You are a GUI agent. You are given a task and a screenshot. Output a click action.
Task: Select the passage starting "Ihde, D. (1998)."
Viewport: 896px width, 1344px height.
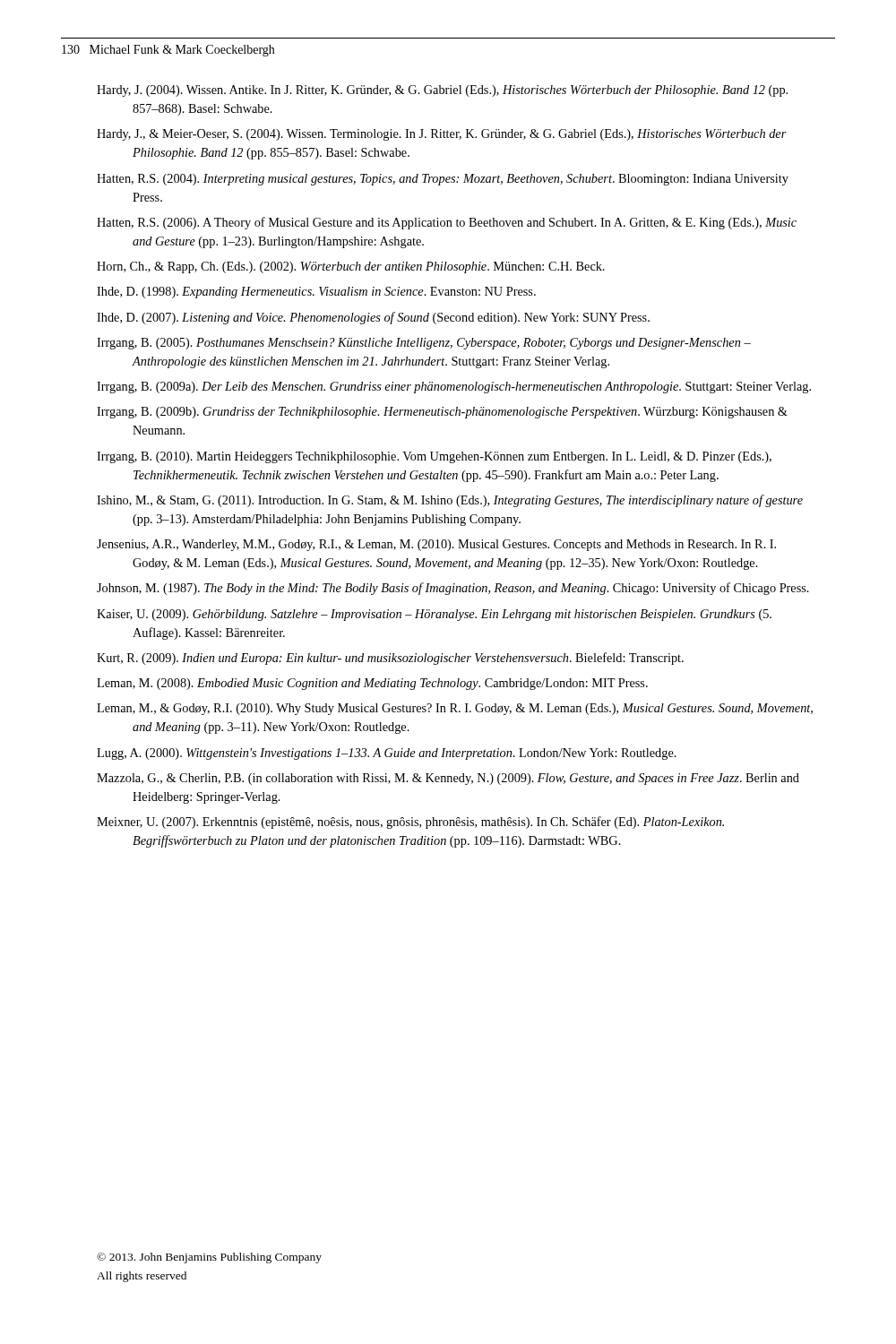(317, 292)
